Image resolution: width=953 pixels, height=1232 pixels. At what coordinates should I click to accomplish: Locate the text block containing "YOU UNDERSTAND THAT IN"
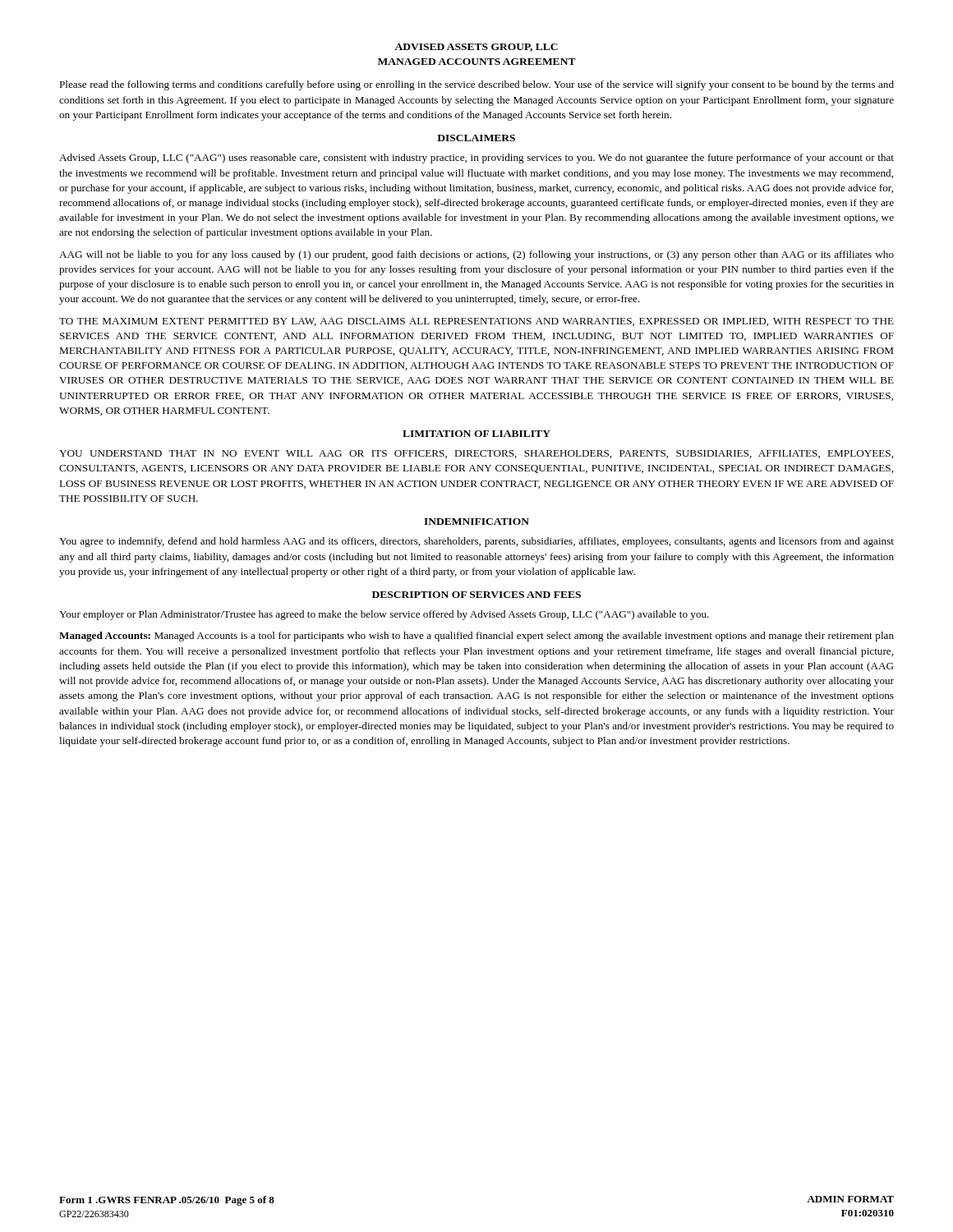tap(476, 476)
